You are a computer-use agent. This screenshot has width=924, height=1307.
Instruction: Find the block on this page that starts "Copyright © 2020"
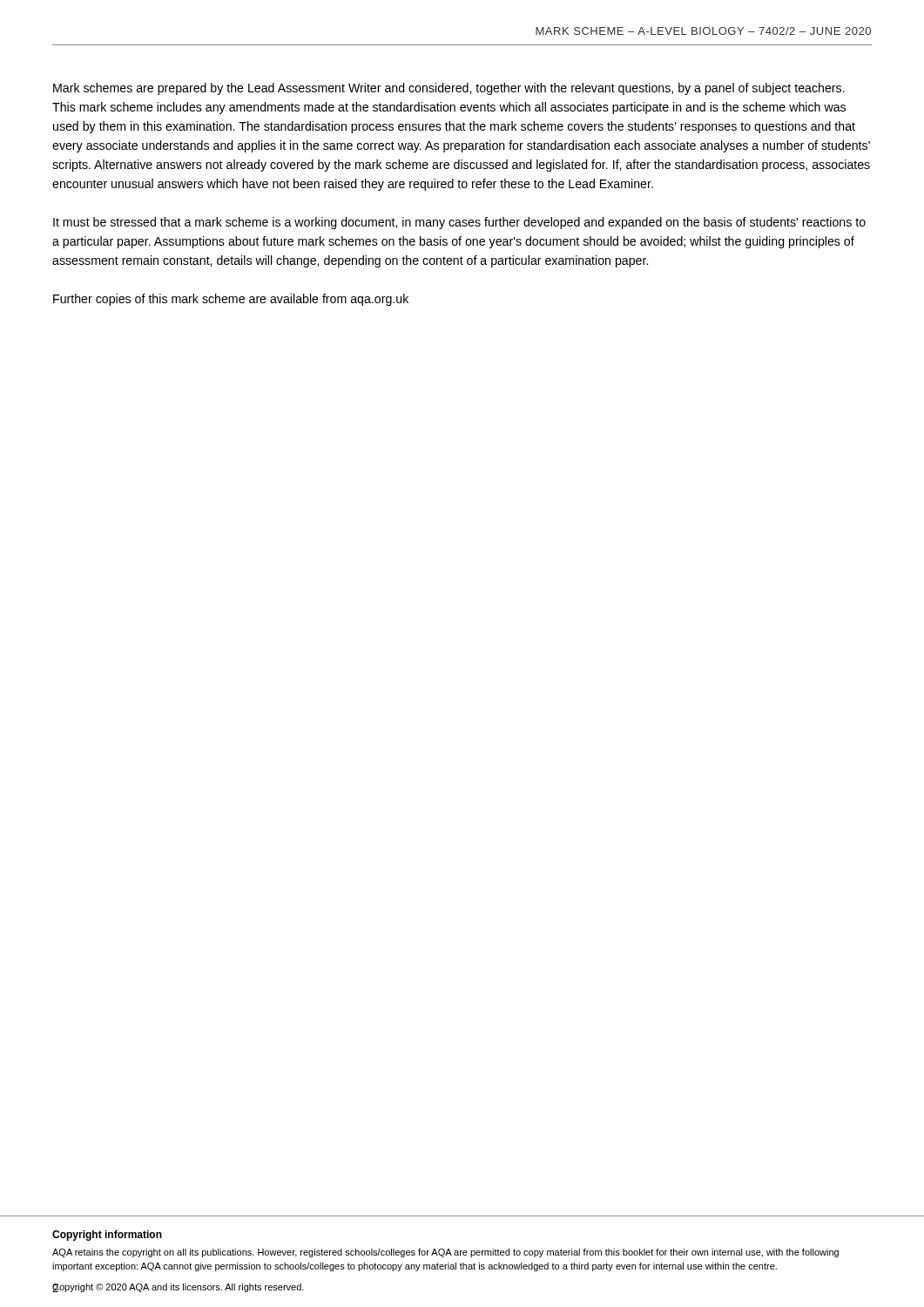[178, 1287]
